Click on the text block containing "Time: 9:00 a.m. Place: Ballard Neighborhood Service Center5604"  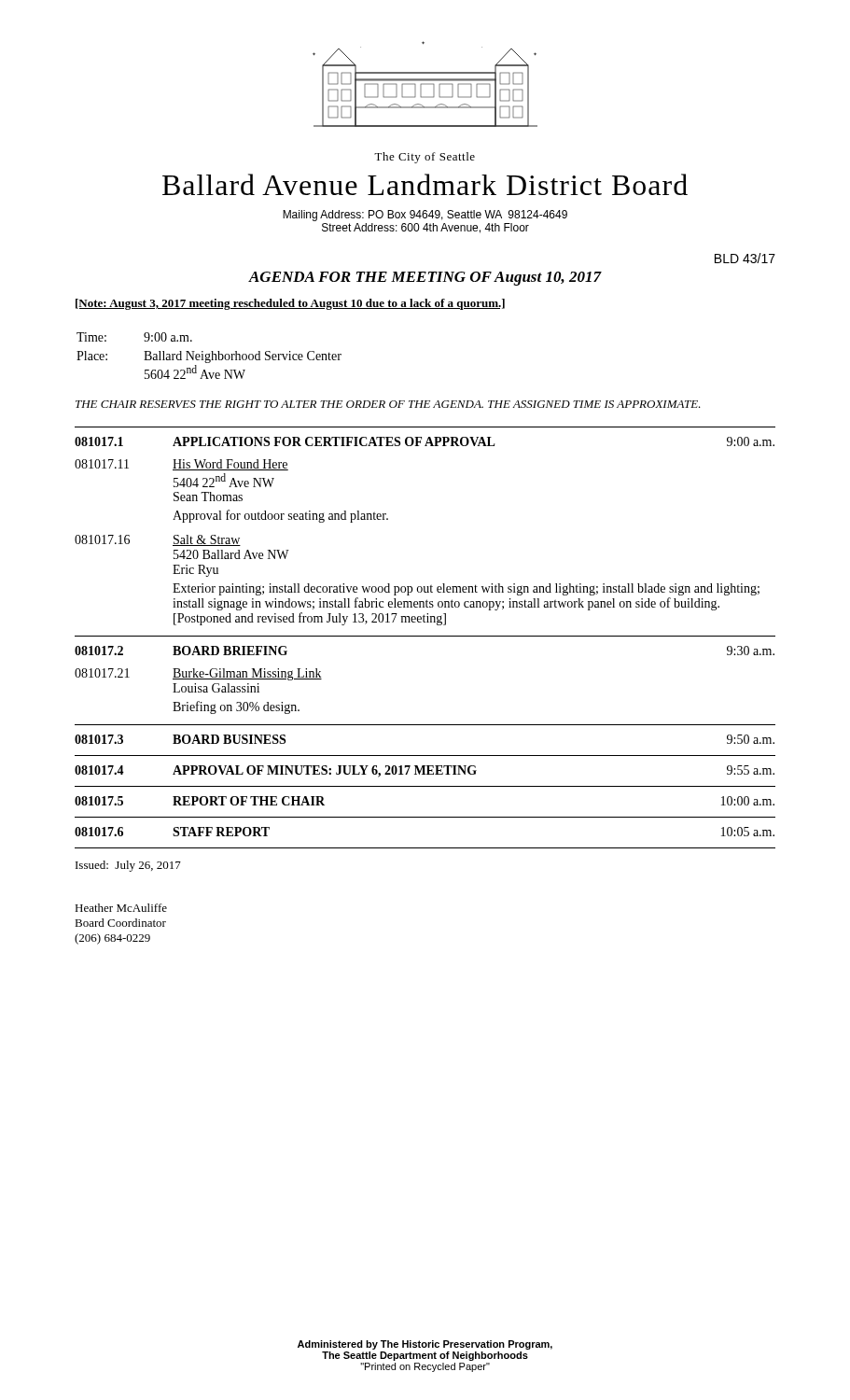[x=209, y=356]
